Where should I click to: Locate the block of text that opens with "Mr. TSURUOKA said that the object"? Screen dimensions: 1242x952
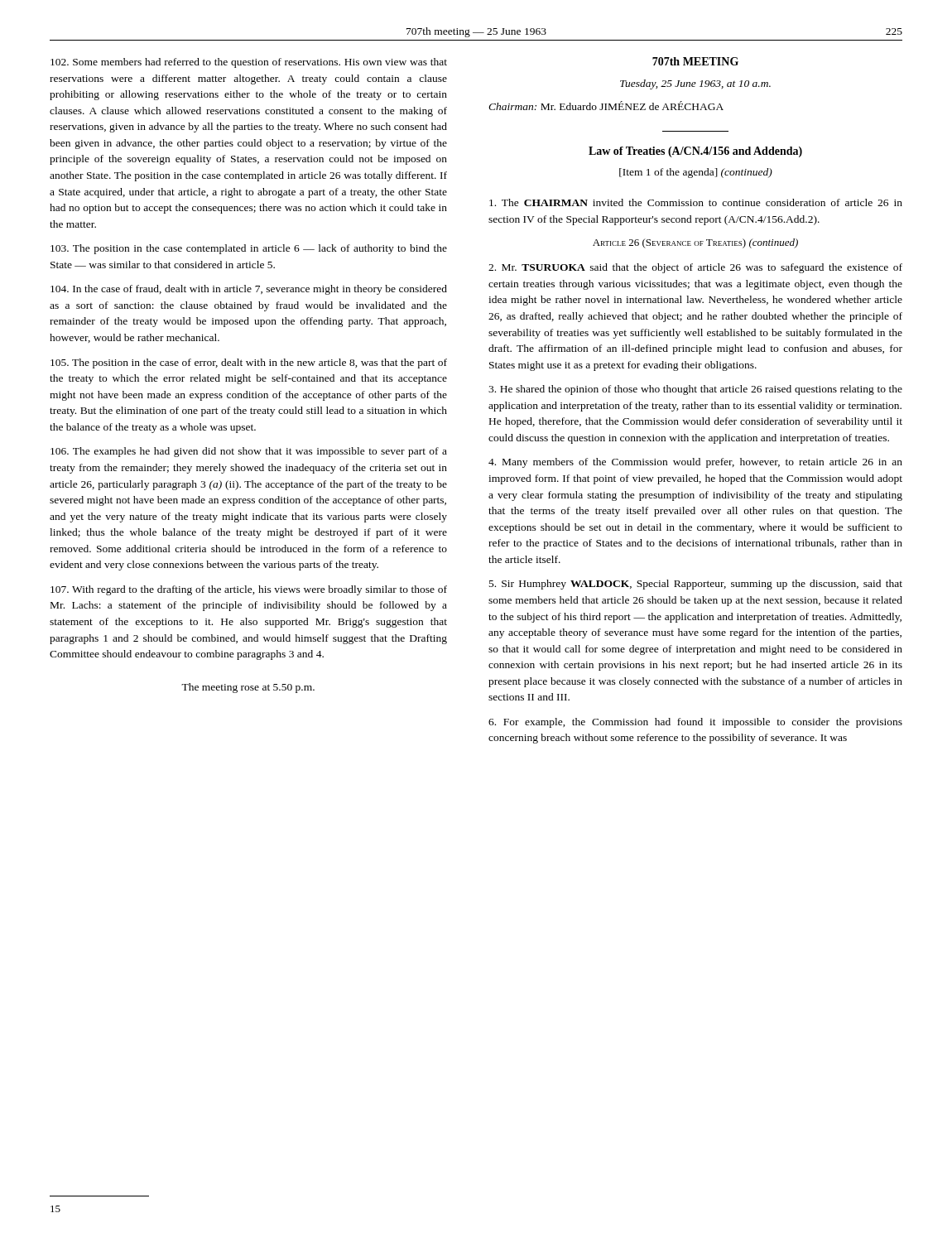click(x=695, y=316)
